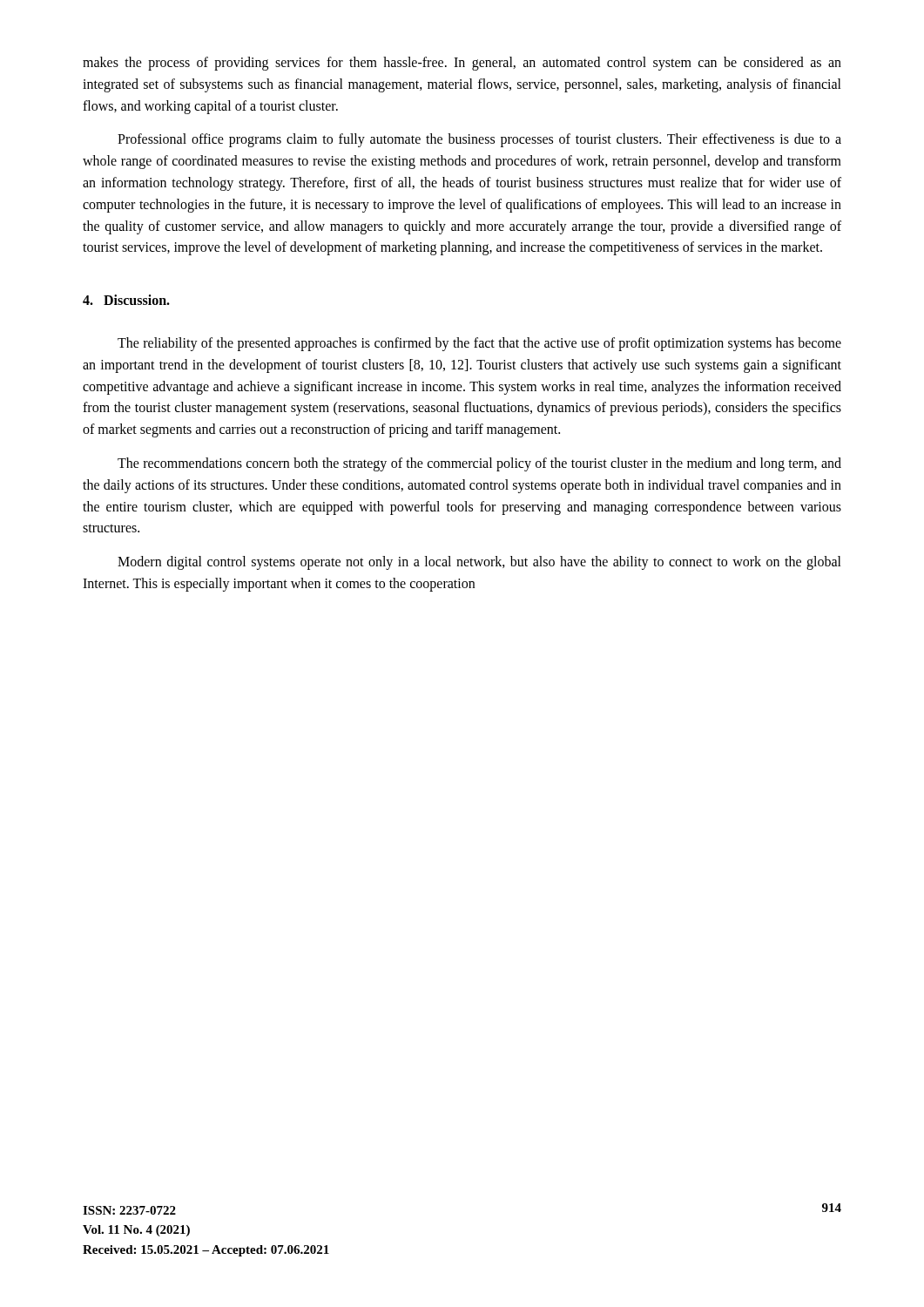
Task: Click on the block starting "The reliability of the presented"
Action: click(462, 387)
